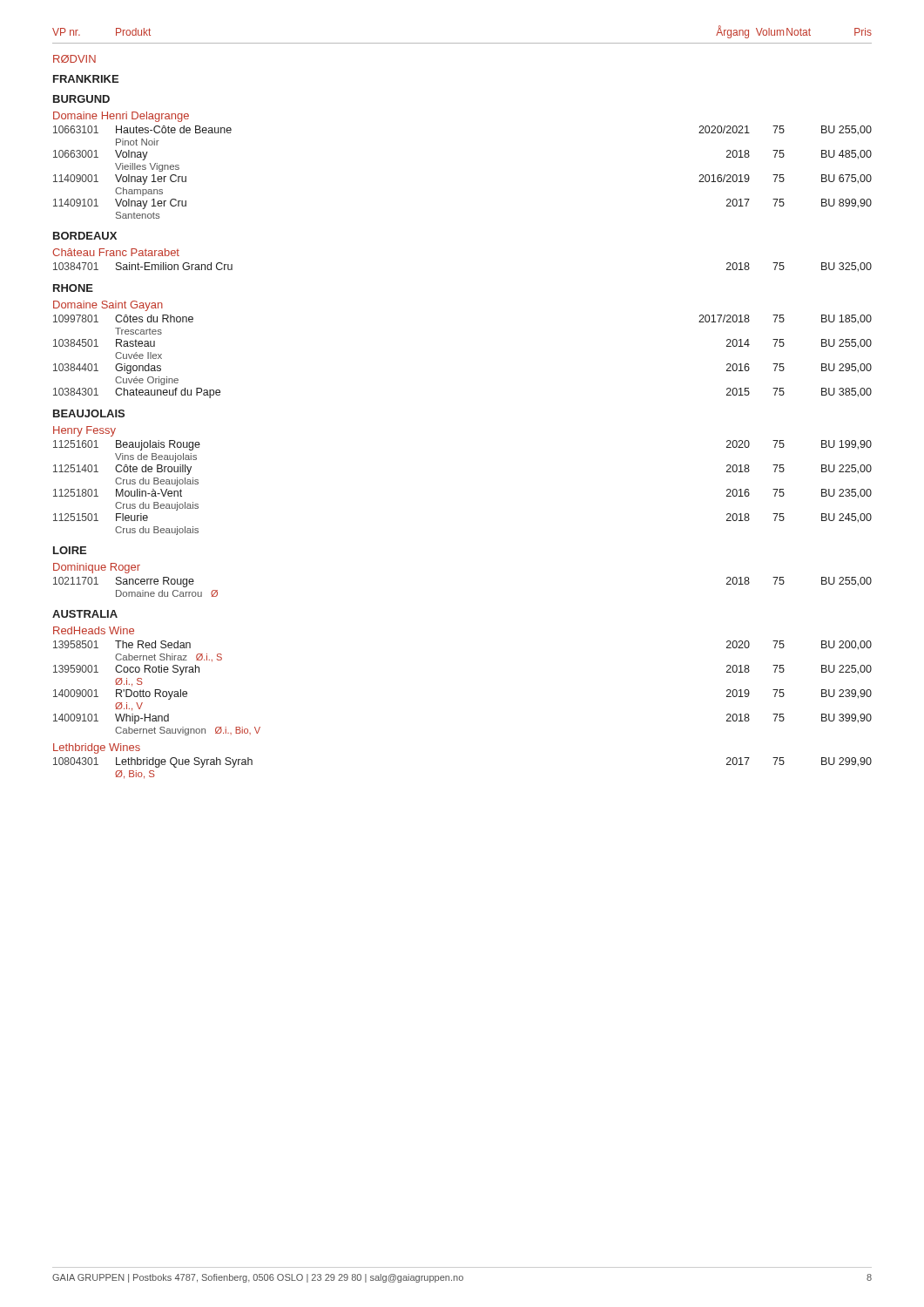Find "Lethbridge Wines" on this page
The height and width of the screenshot is (1307, 924).
coord(96,747)
